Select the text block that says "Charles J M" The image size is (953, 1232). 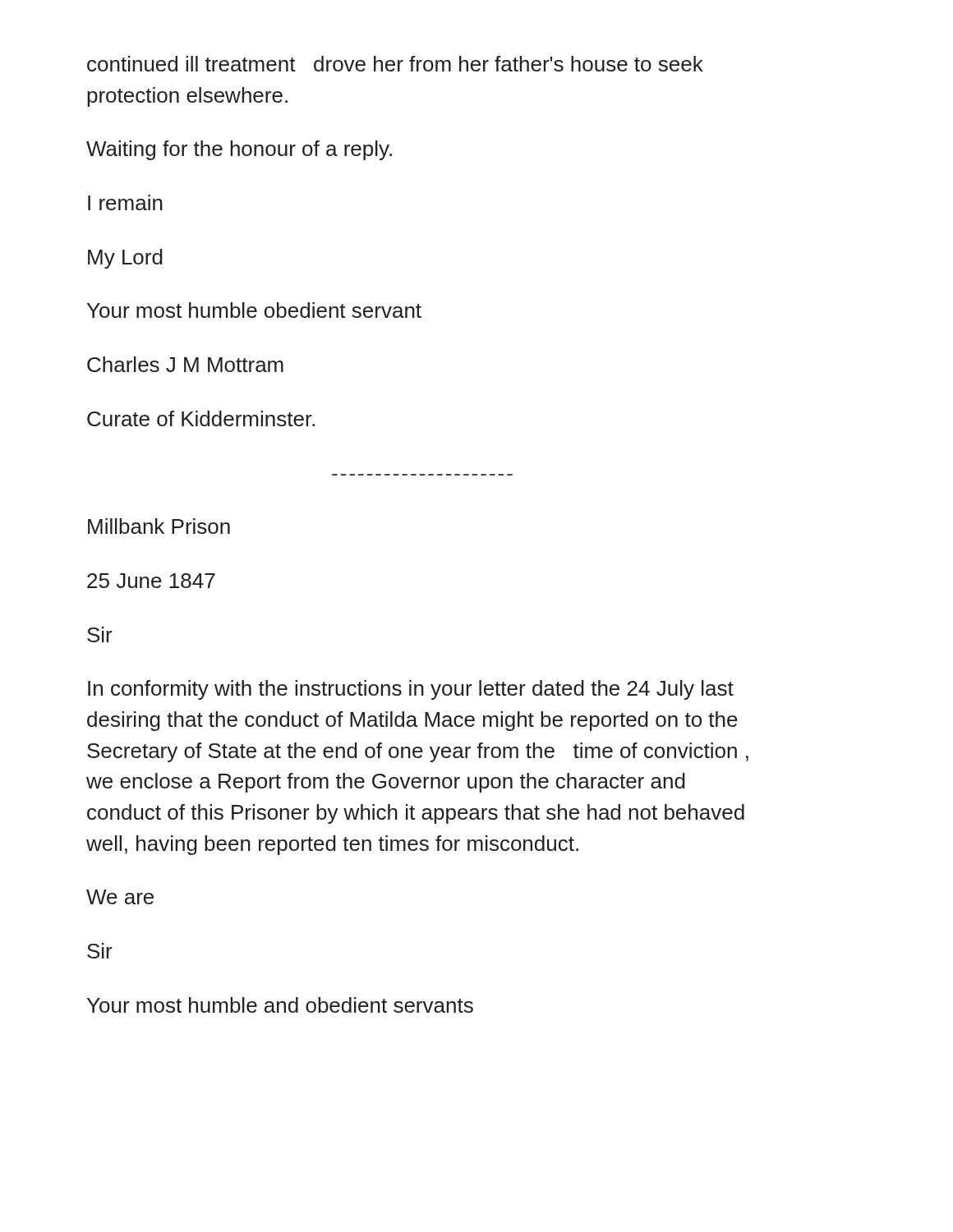pos(185,365)
